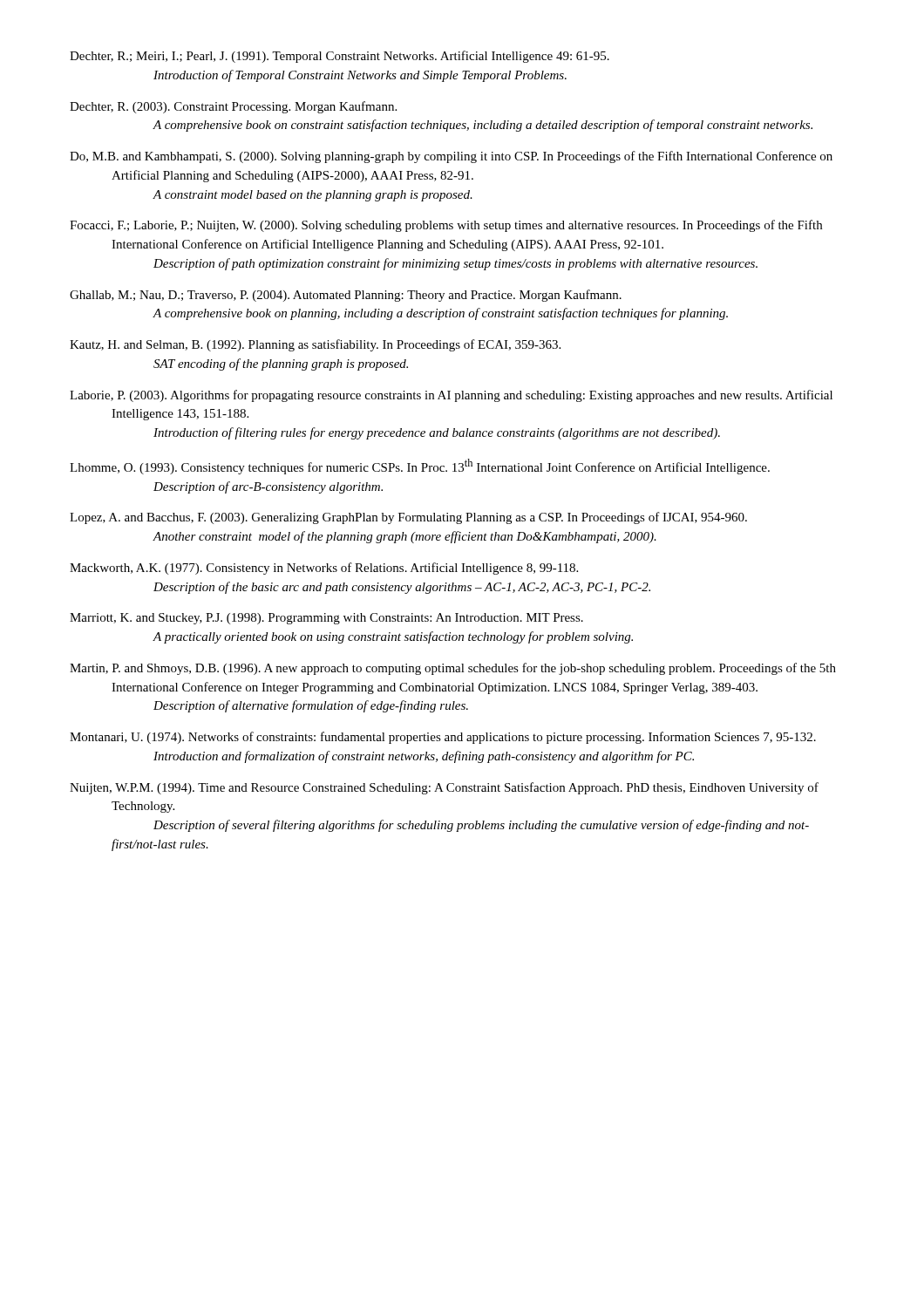Viewport: 924px width, 1308px height.
Task: Point to the element starting "Marriott, K. and Stuckey,"
Action: (462, 629)
